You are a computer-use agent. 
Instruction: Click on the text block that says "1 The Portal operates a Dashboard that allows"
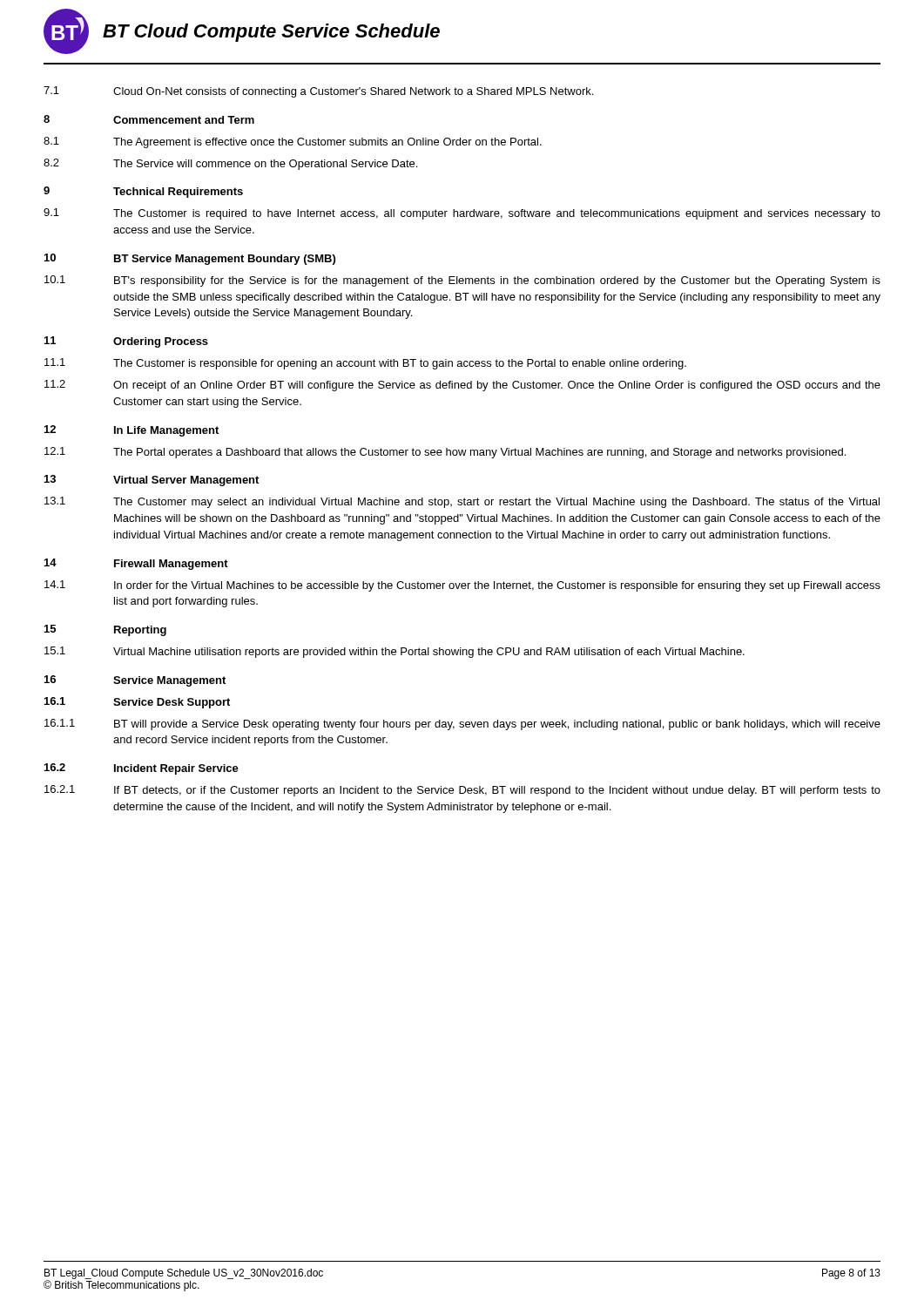coord(462,450)
